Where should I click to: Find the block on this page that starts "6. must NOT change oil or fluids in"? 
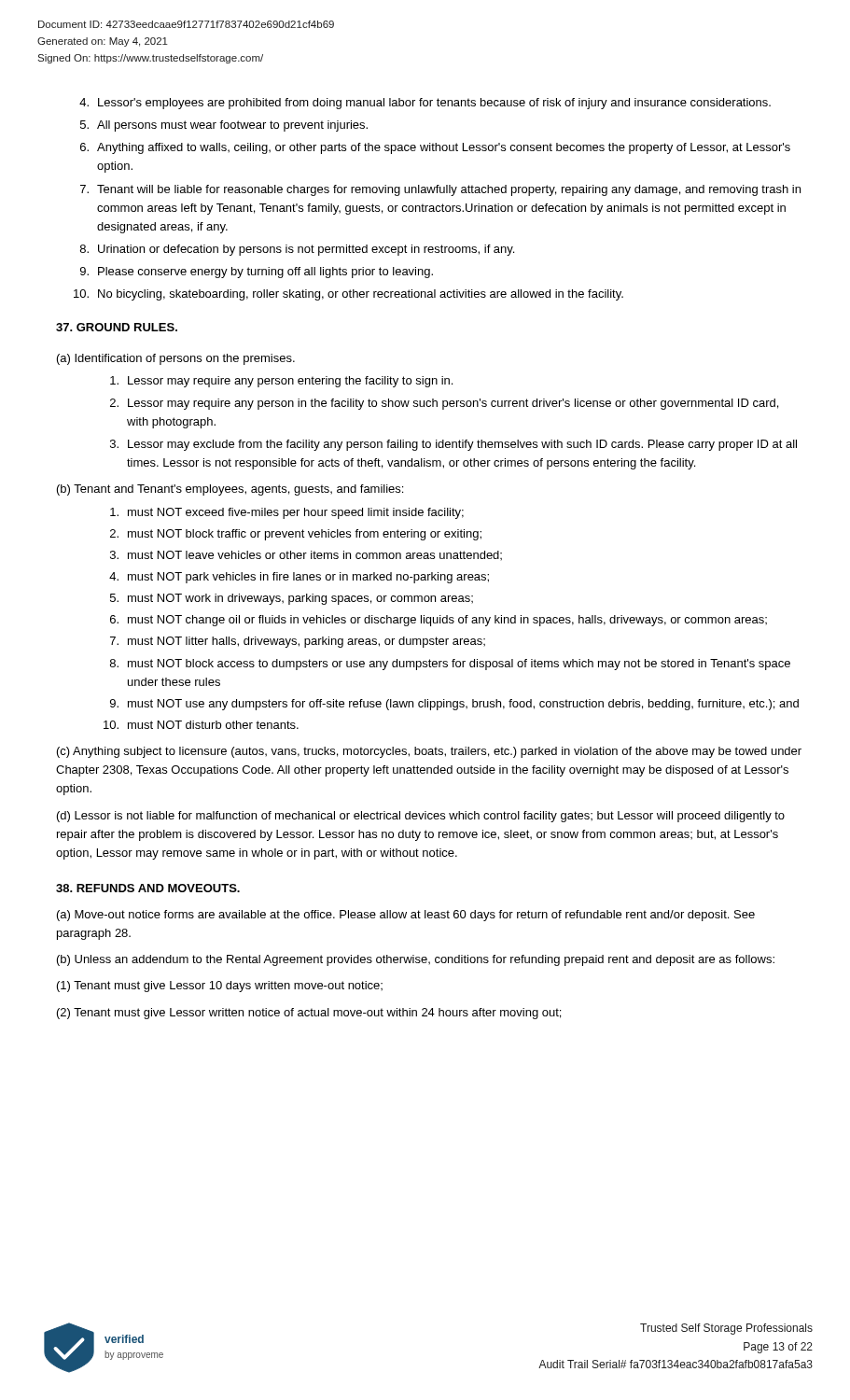pyautogui.click(x=431, y=620)
